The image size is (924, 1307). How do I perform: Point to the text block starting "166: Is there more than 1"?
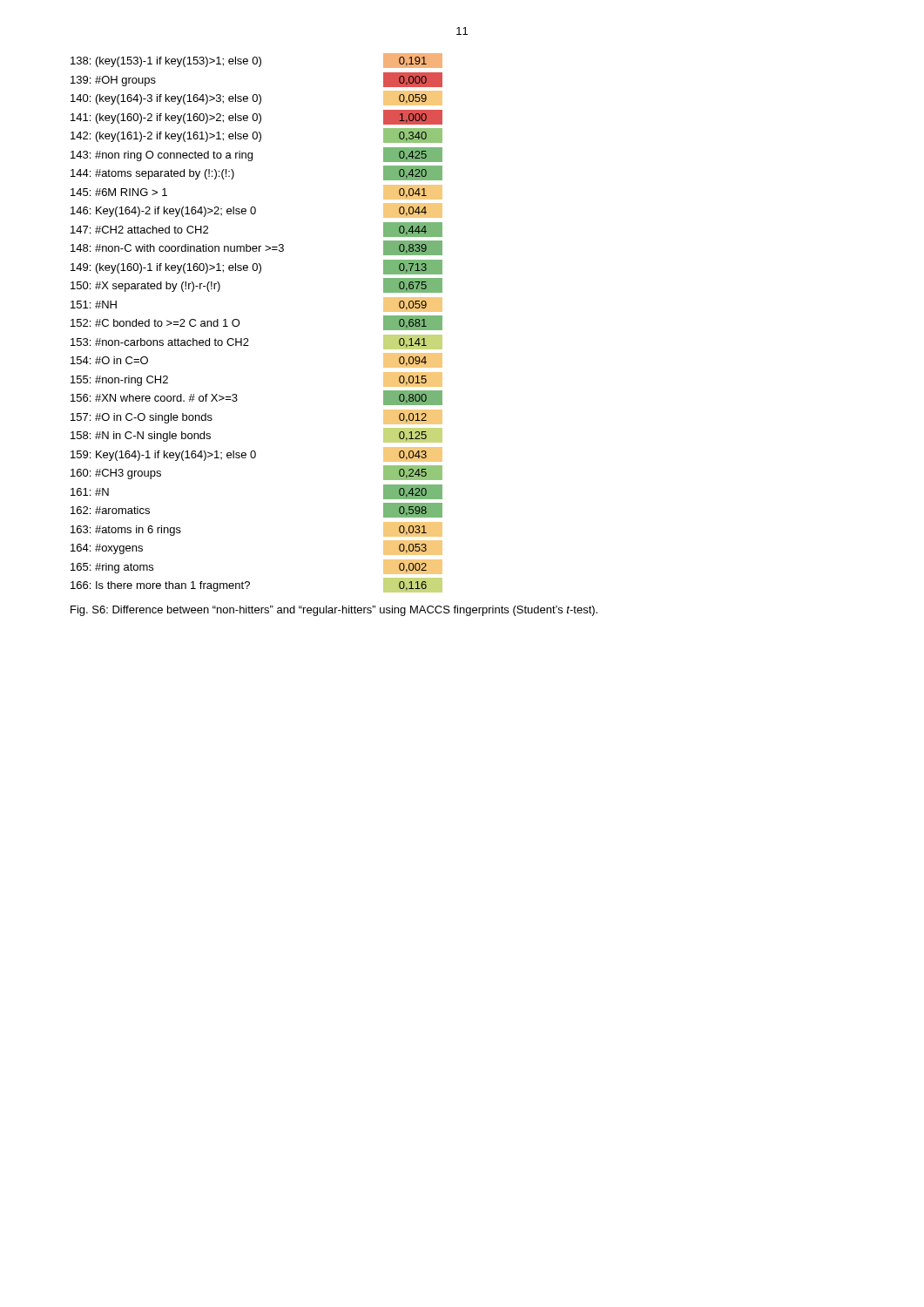point(256,585)
